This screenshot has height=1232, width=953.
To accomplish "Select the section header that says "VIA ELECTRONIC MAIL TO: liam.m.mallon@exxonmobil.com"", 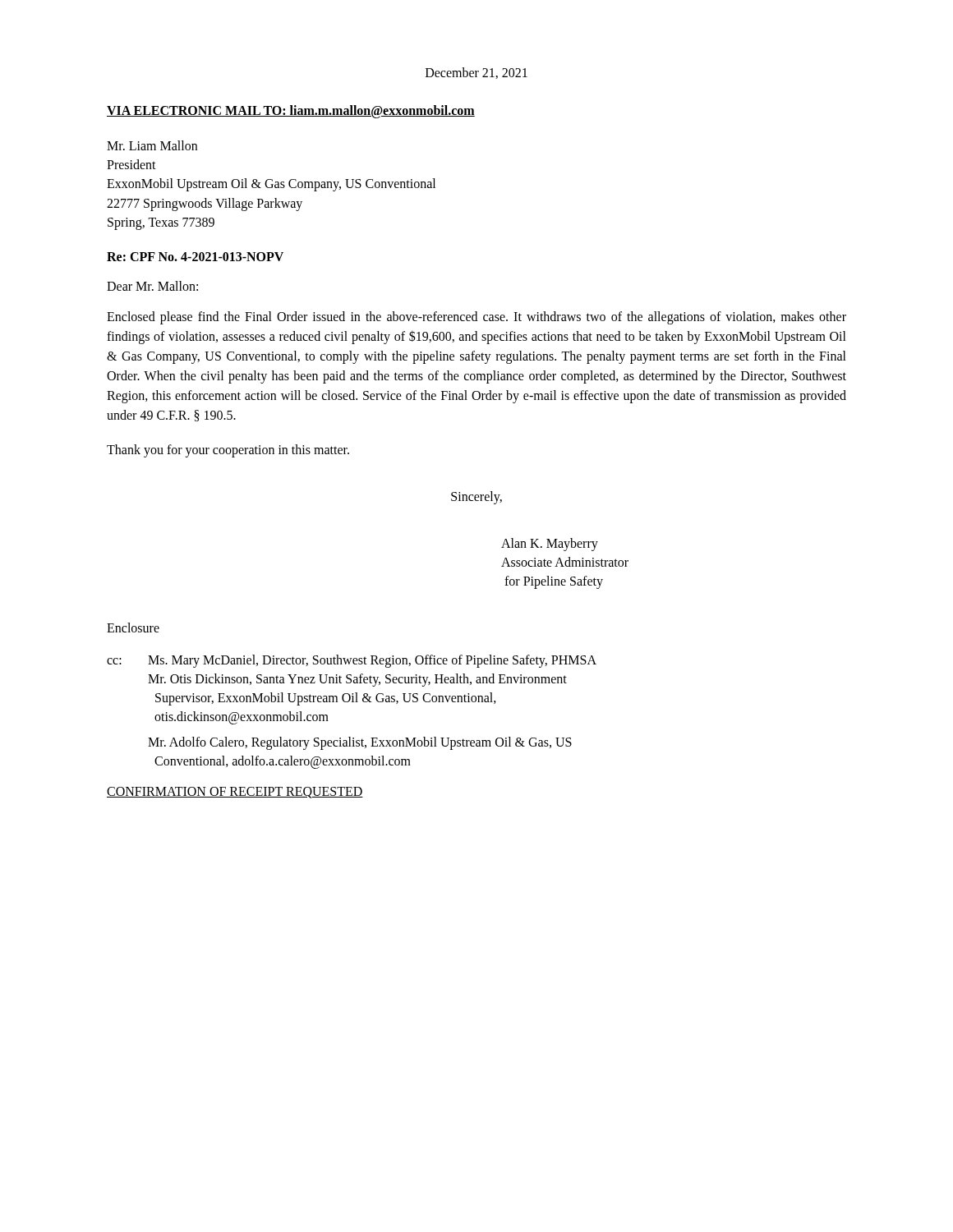I will pos(291,110).
